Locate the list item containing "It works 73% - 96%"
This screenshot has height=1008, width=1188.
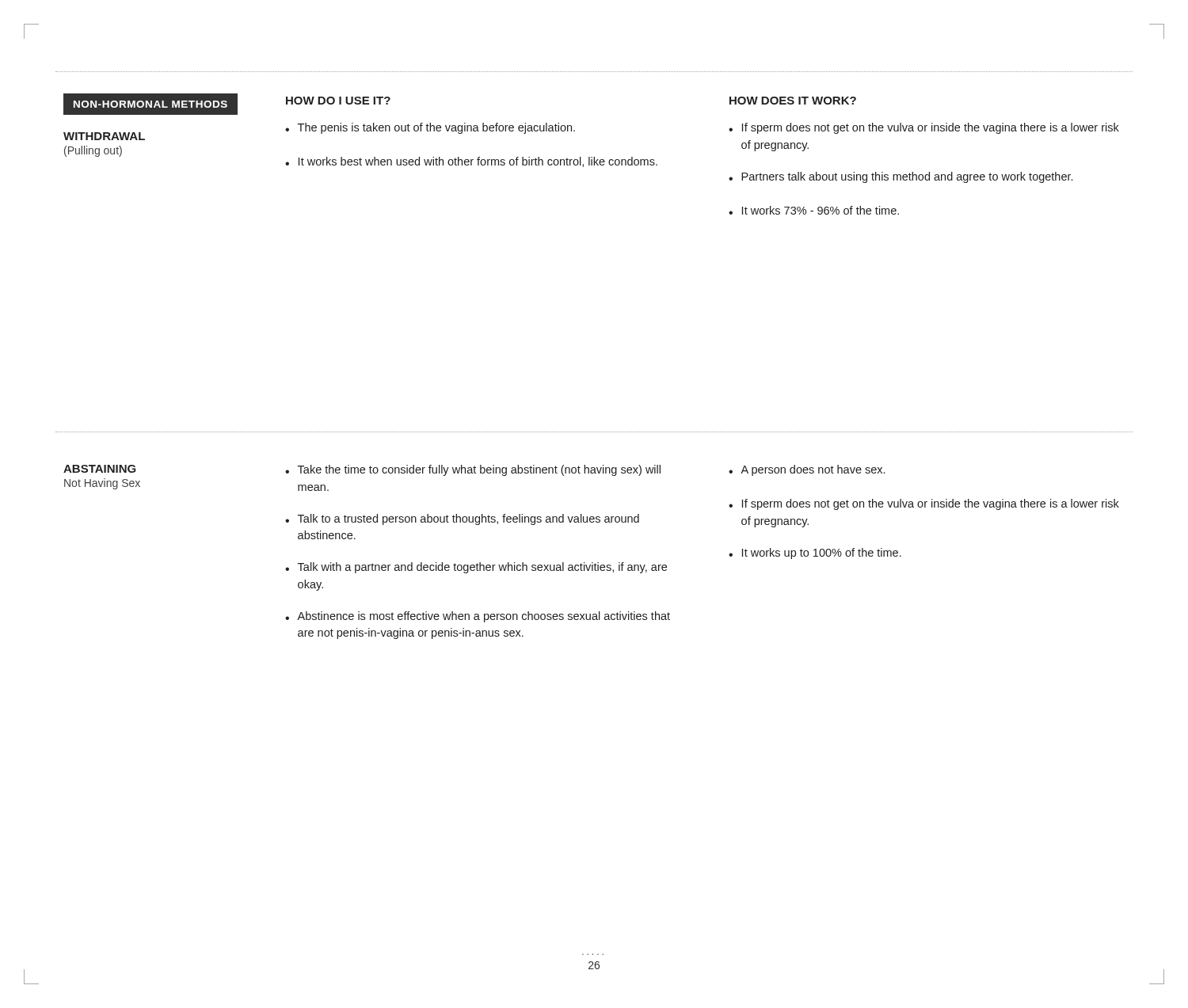[820, 210]
